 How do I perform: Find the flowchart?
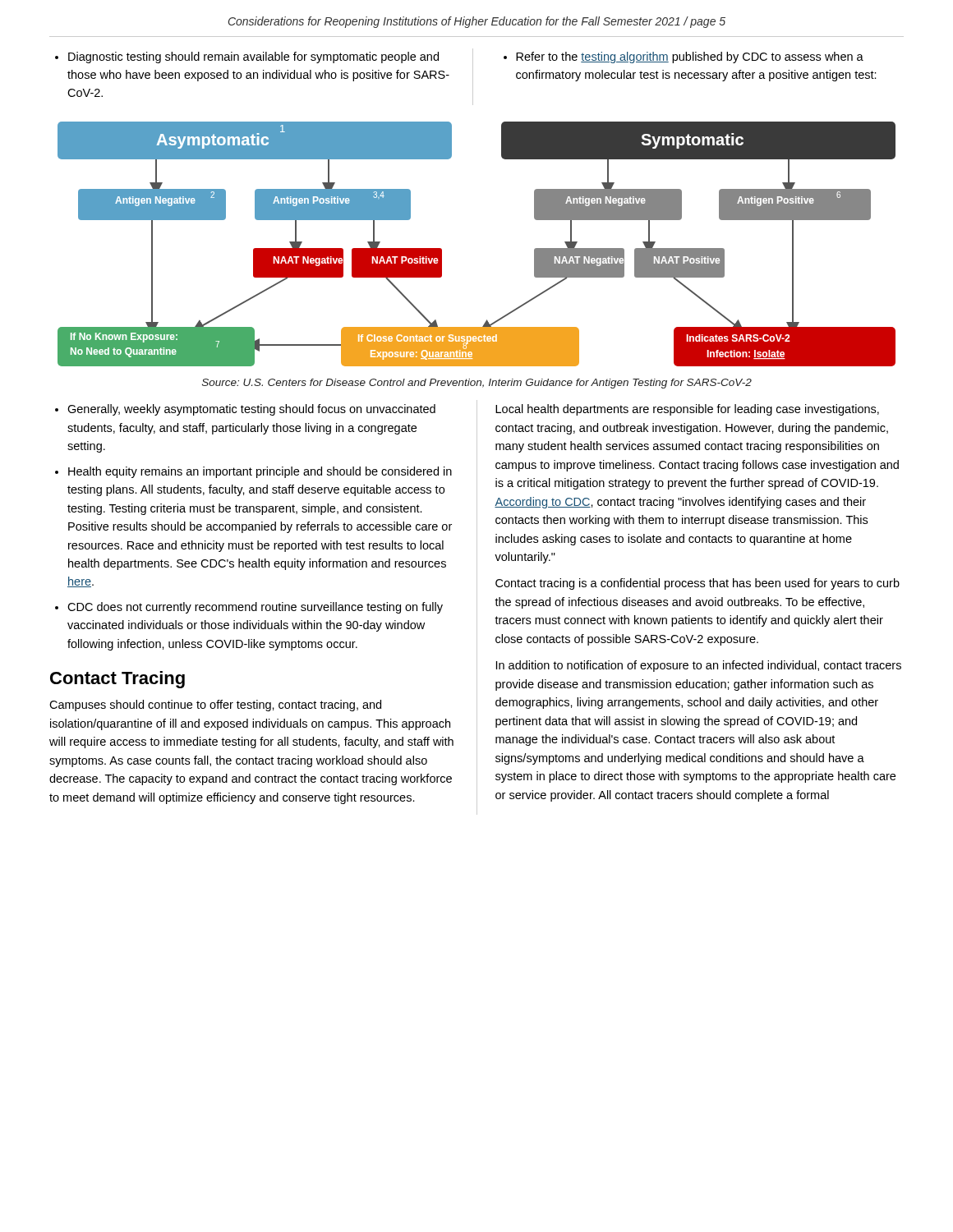point(476,243)
